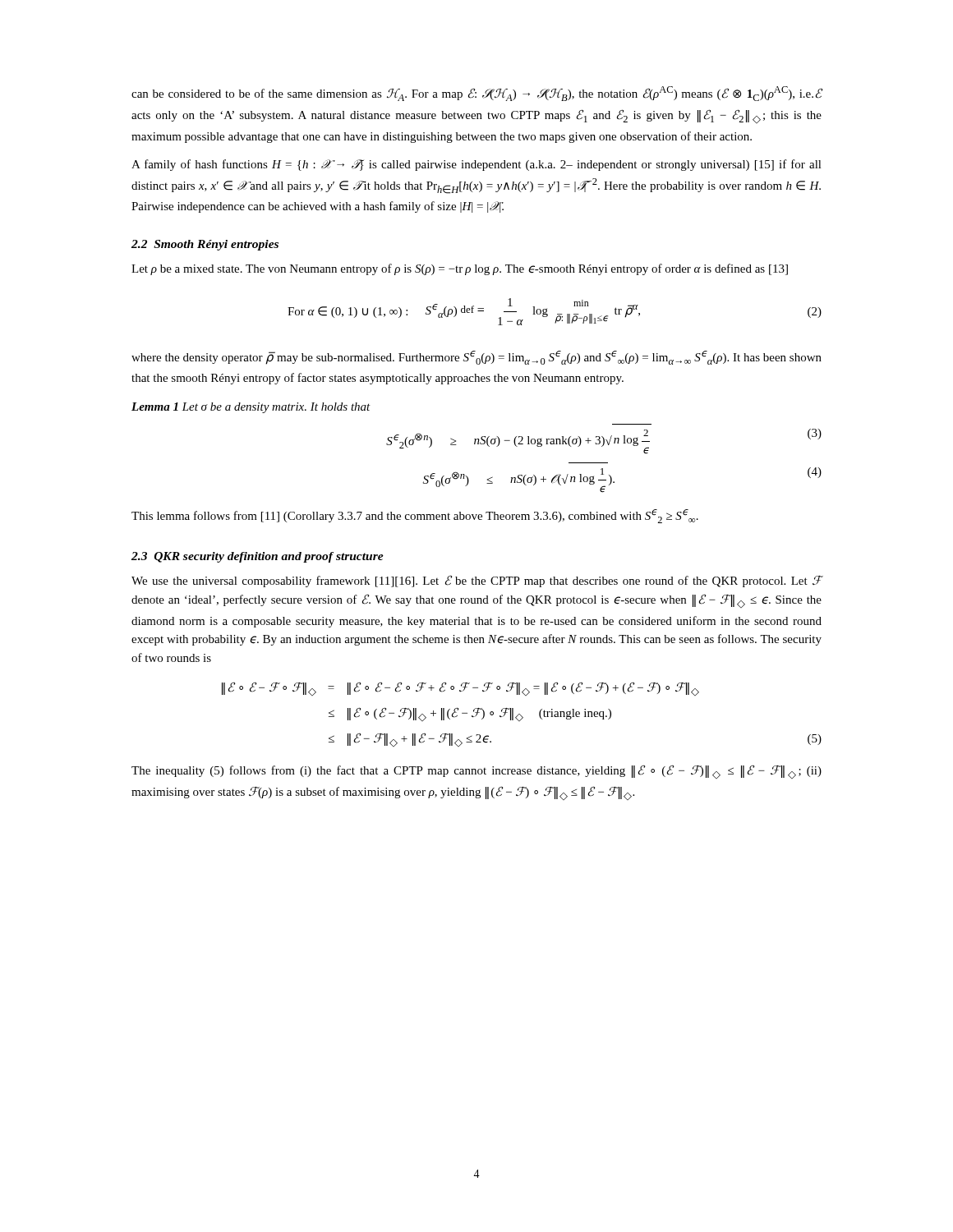Find the text block that says "A family of hash functions H ="

476,185
